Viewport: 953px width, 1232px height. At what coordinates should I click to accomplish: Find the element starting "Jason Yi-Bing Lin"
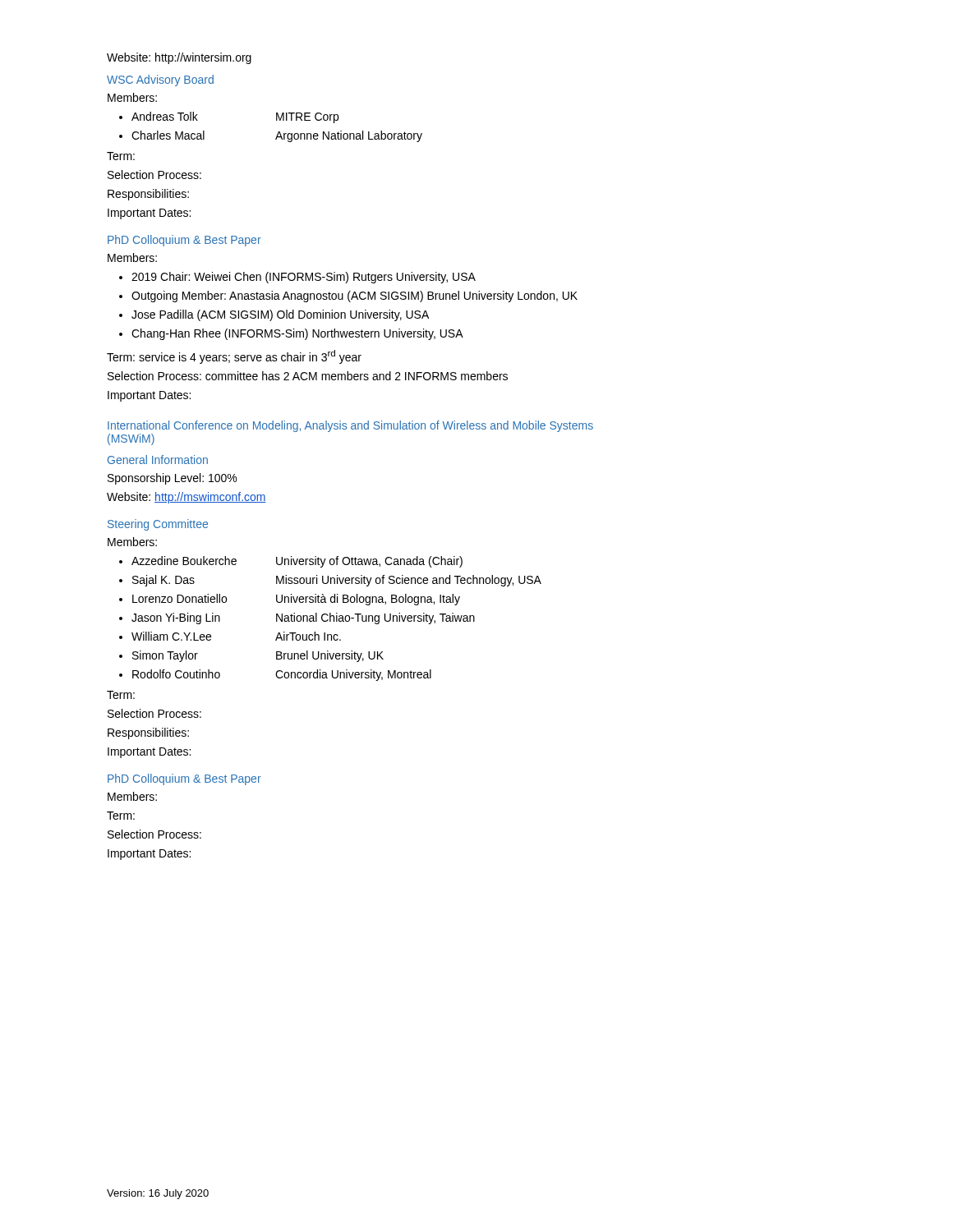303,618
